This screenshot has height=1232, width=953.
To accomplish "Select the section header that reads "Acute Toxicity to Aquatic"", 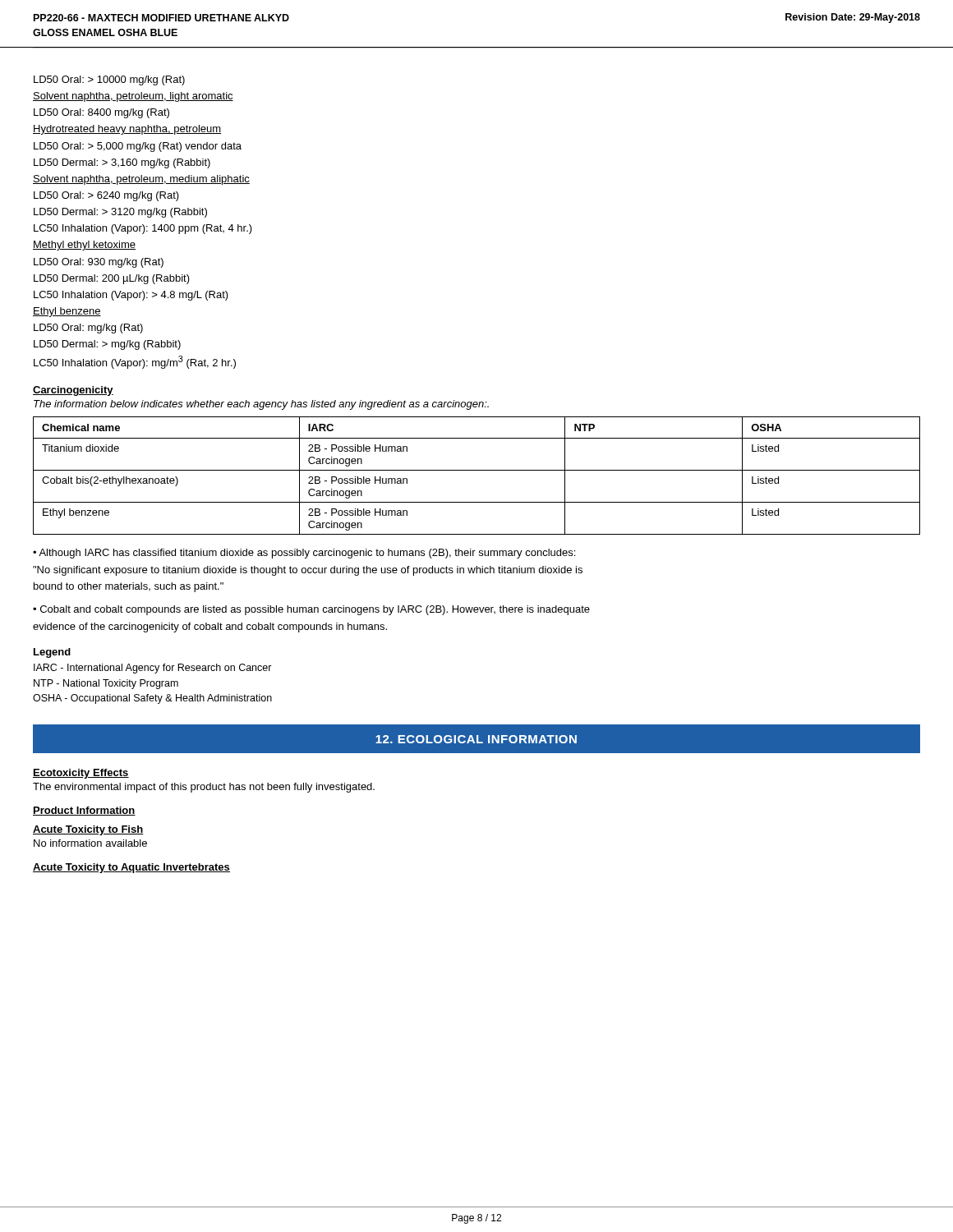I will pos(131,867).
